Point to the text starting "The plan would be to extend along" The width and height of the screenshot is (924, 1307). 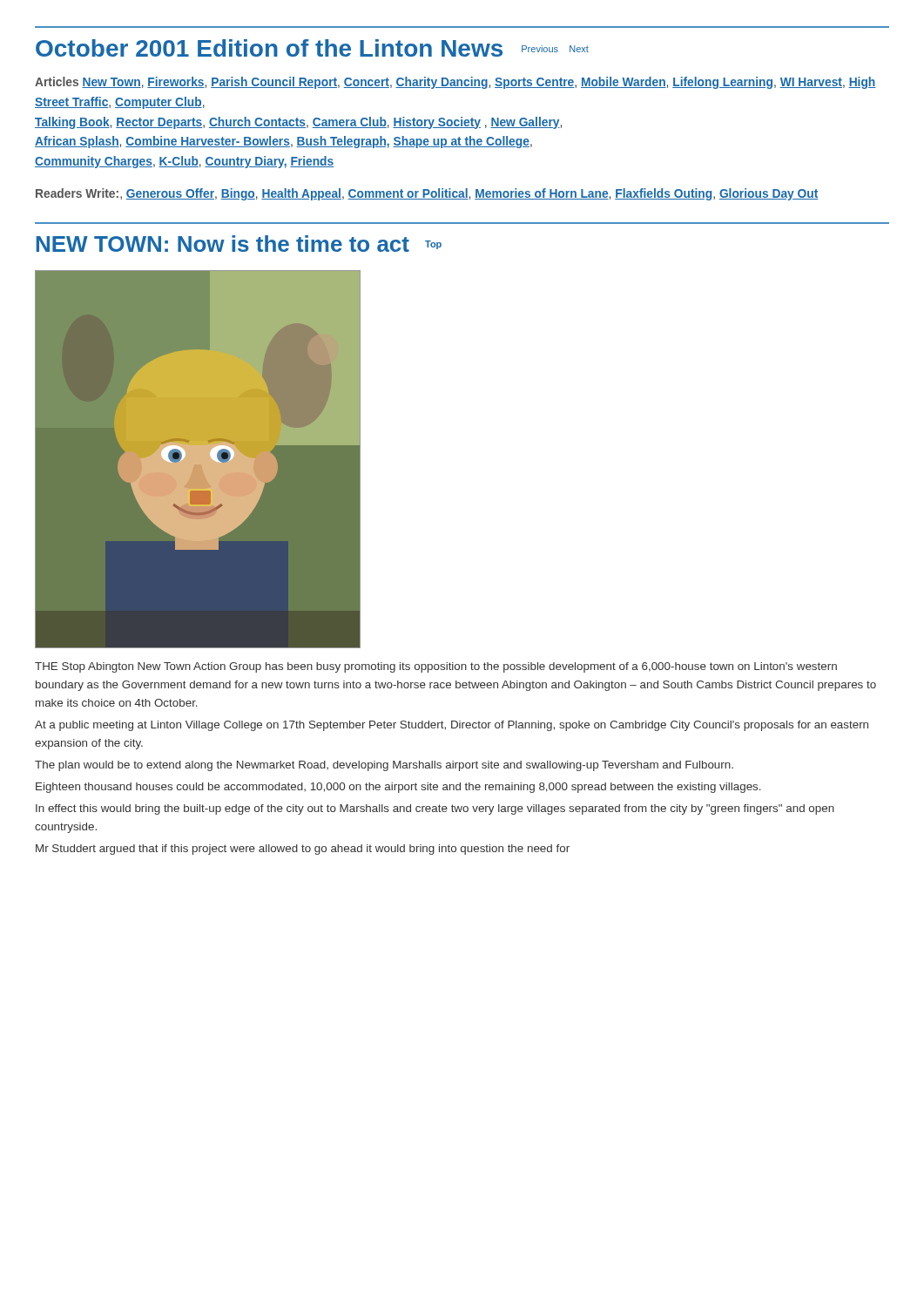click(384, 764)
